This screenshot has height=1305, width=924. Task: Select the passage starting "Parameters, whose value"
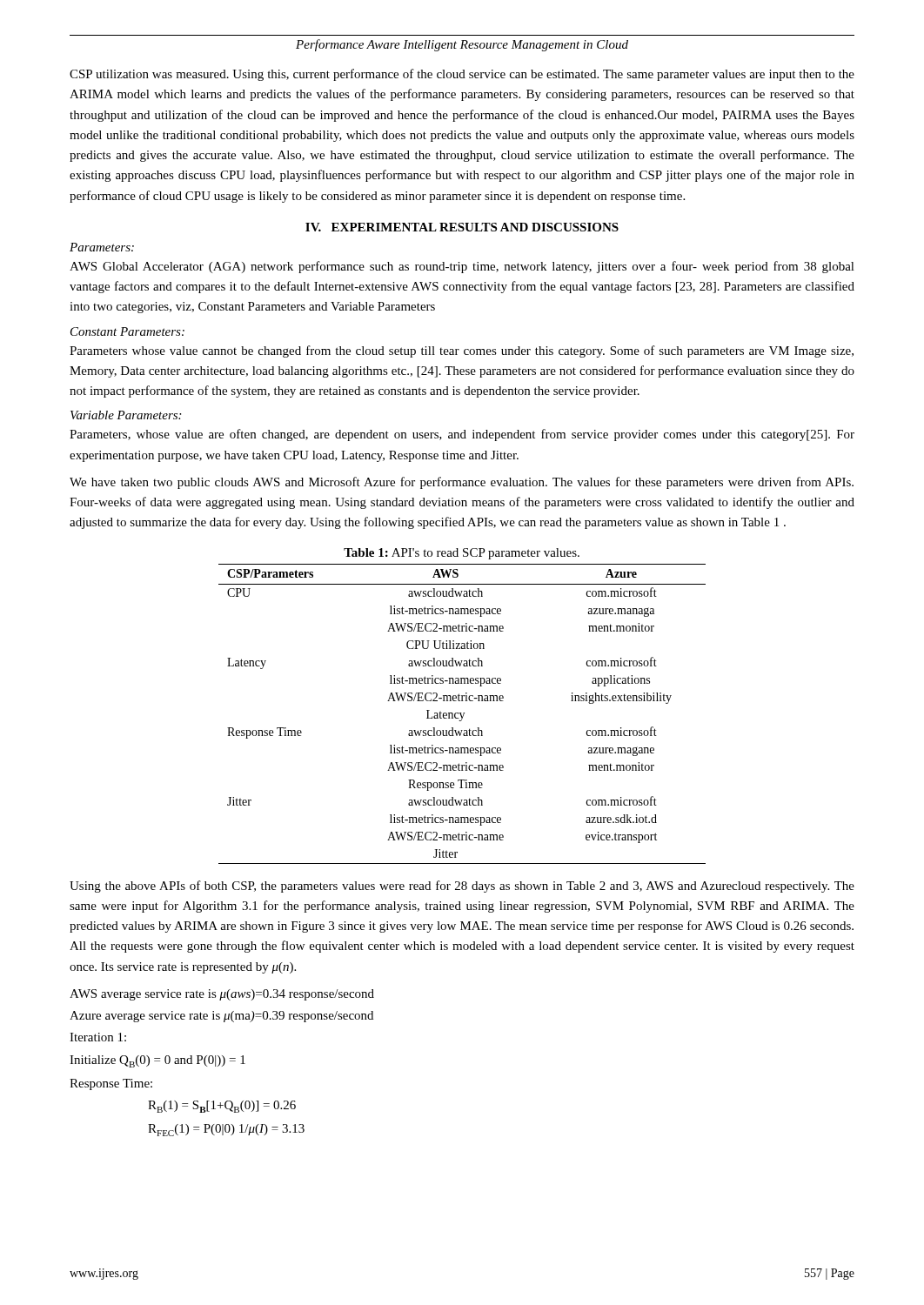pyautogui.click(x=462, y=444)
